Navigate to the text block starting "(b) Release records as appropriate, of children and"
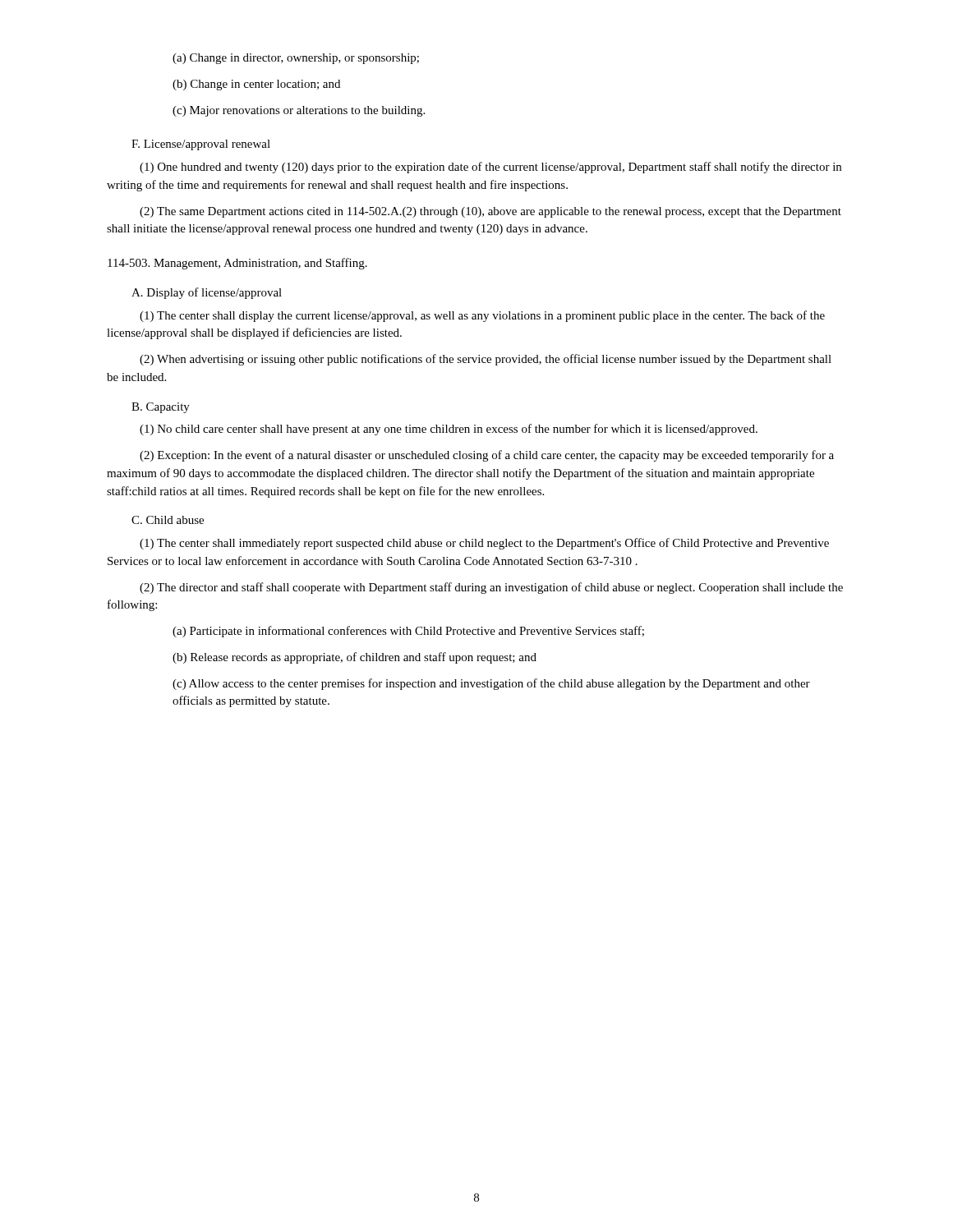The height and width of the screenshot is (1232, 953). tap(354, 657)
